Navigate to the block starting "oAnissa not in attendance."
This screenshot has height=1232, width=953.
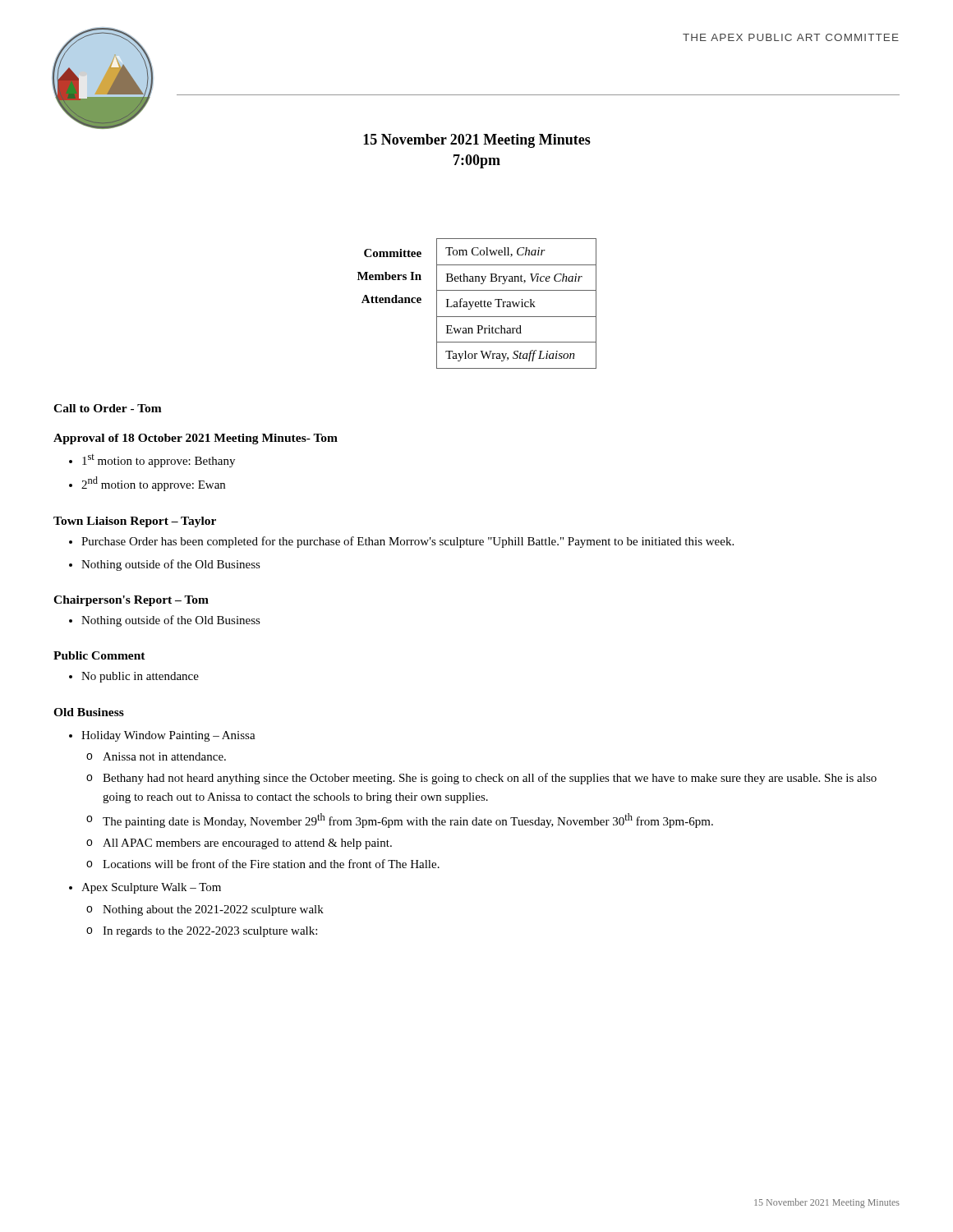coord(165,756)
